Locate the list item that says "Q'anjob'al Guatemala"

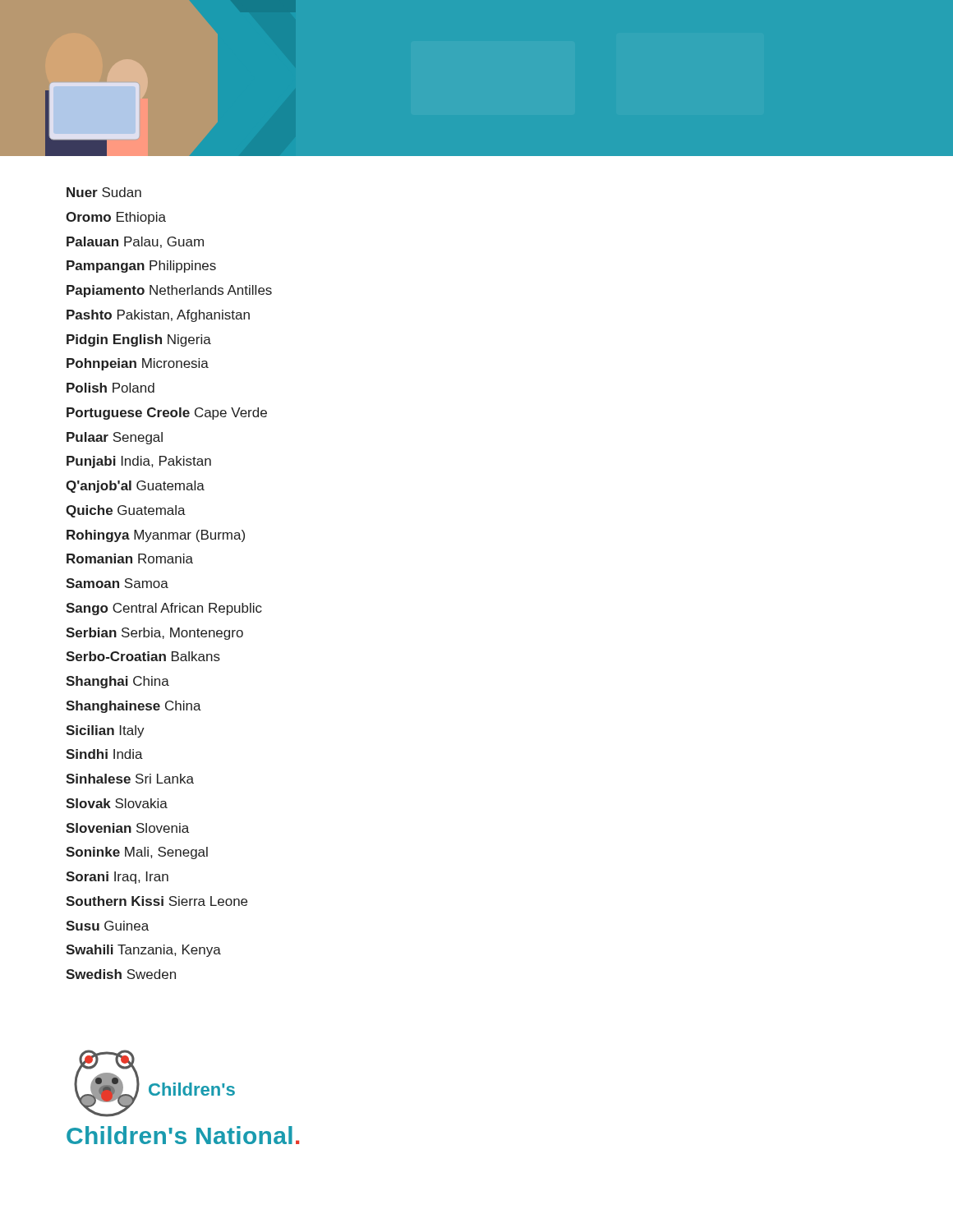point(135,486)
